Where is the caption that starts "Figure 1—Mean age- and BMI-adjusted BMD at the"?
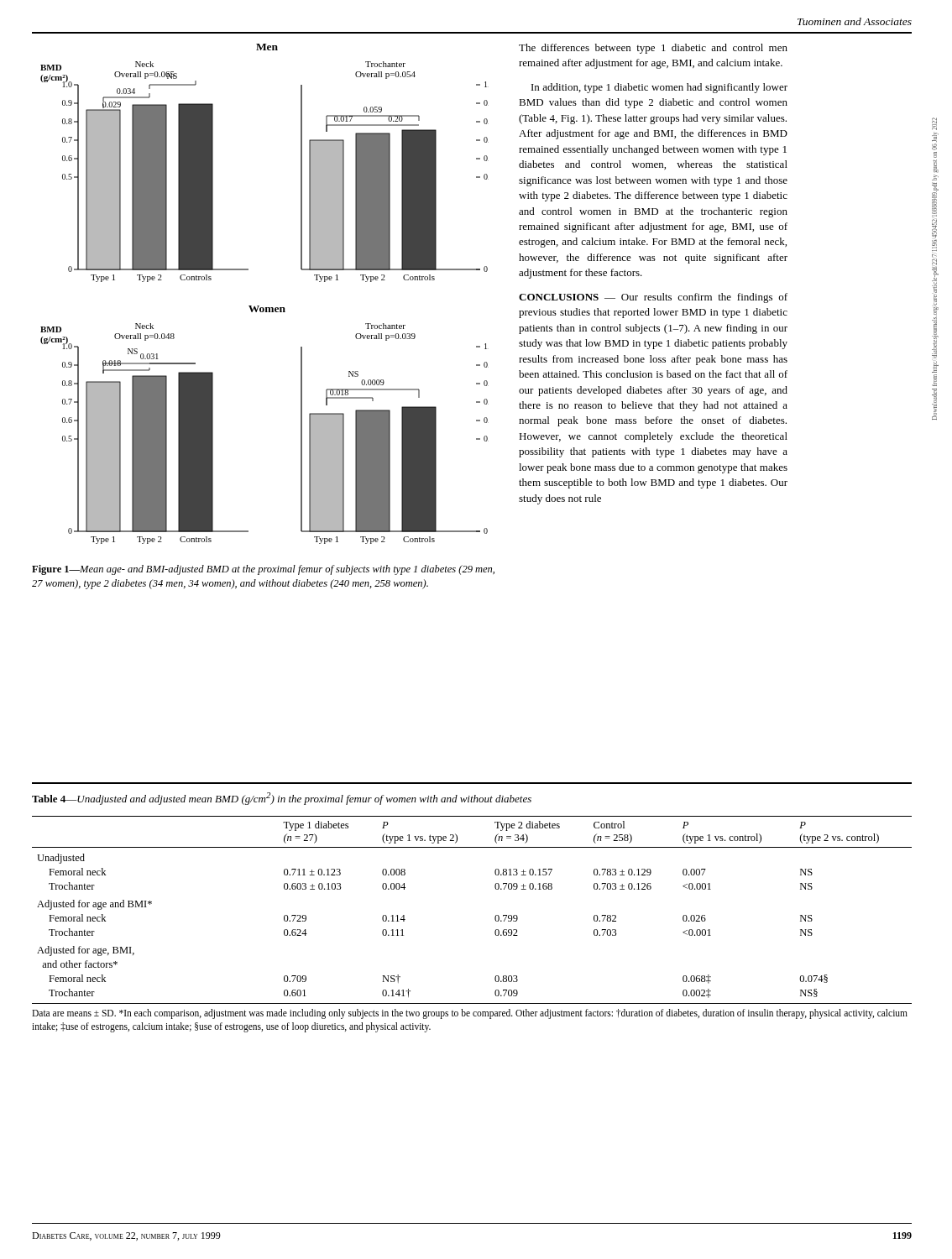The width and height of the screenshot is (952, 1259). [x=264, y=576]
